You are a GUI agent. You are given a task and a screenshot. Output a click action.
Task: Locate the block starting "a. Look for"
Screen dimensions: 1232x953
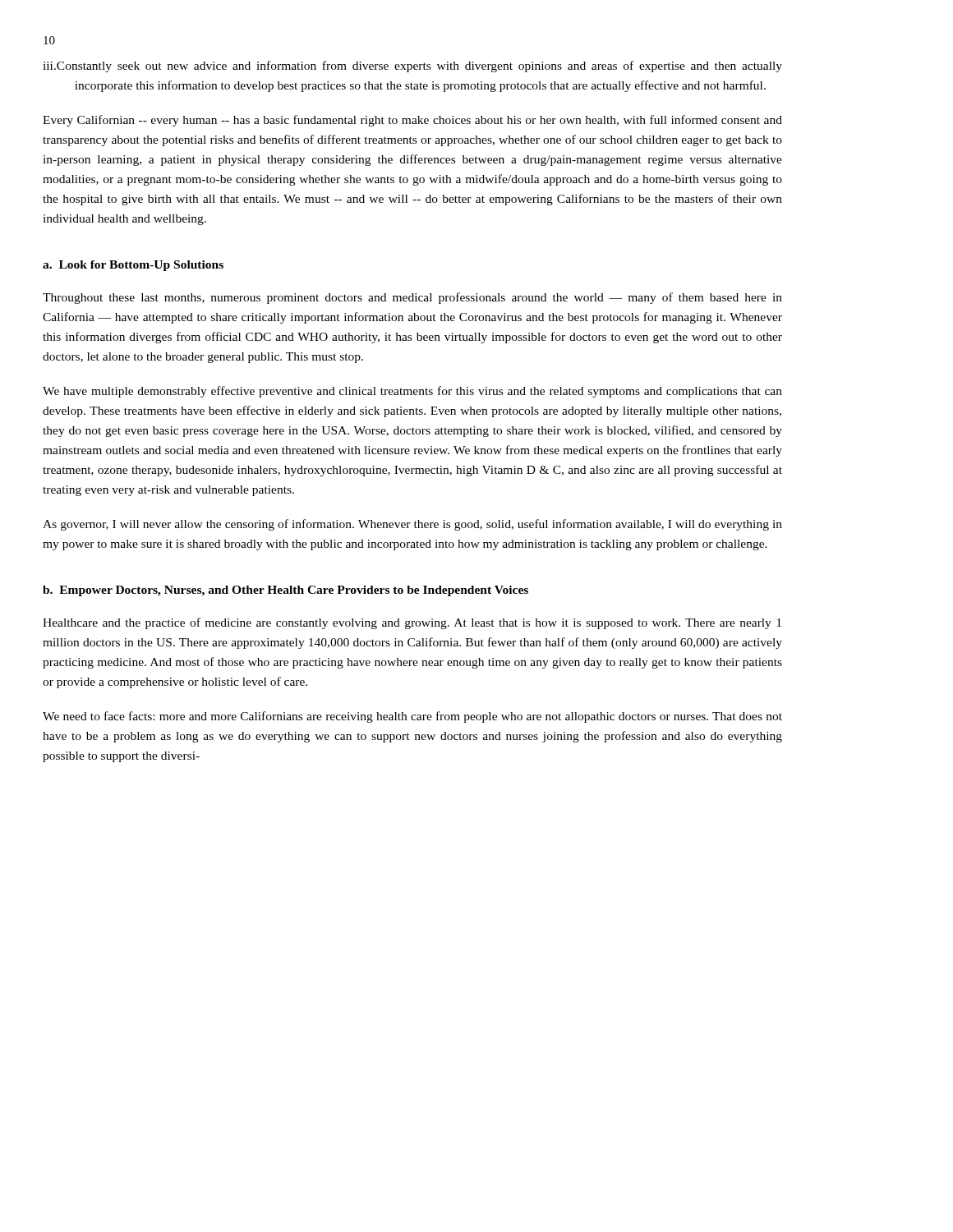tap(133, 264)
